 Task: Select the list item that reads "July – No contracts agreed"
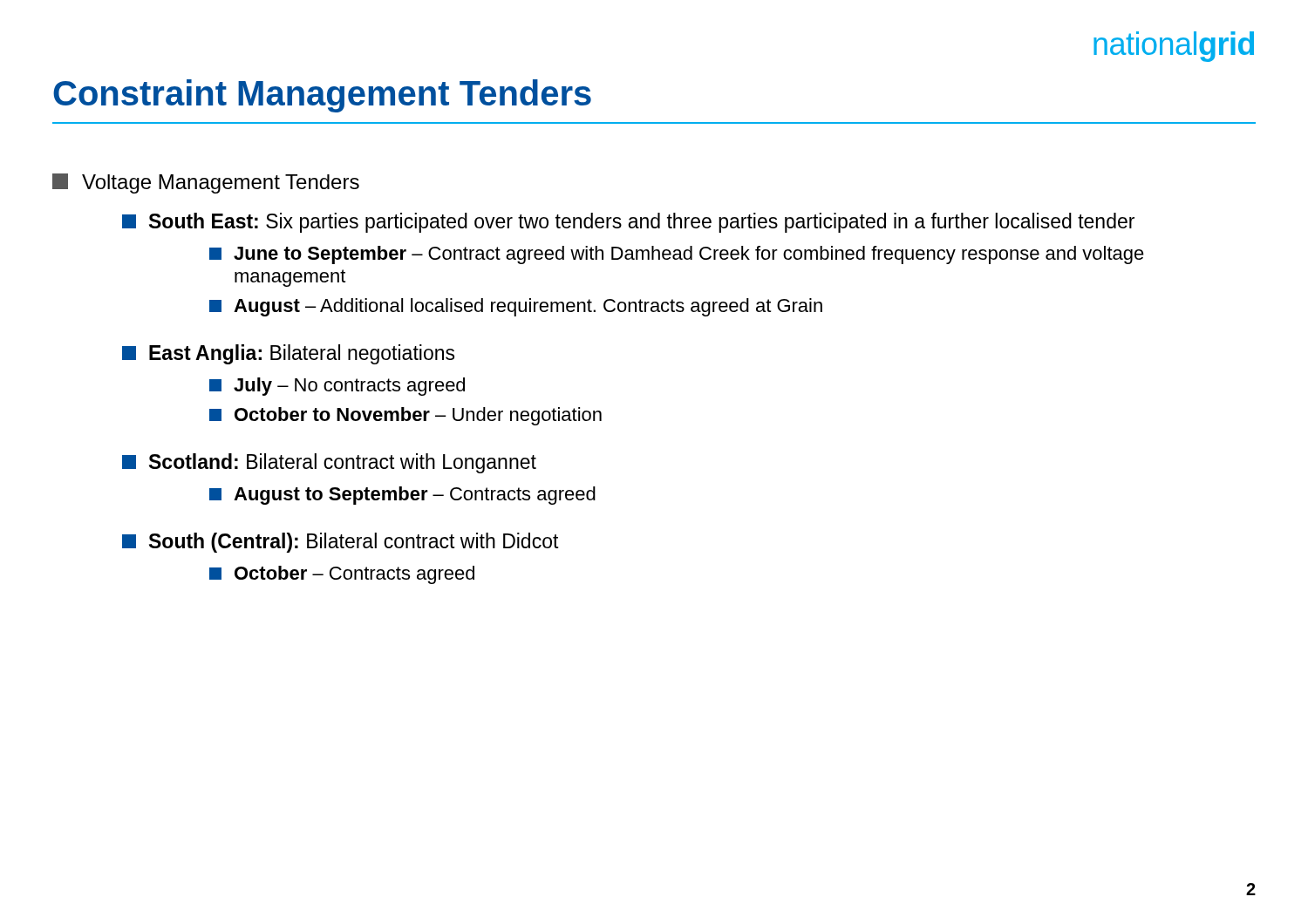338,385
